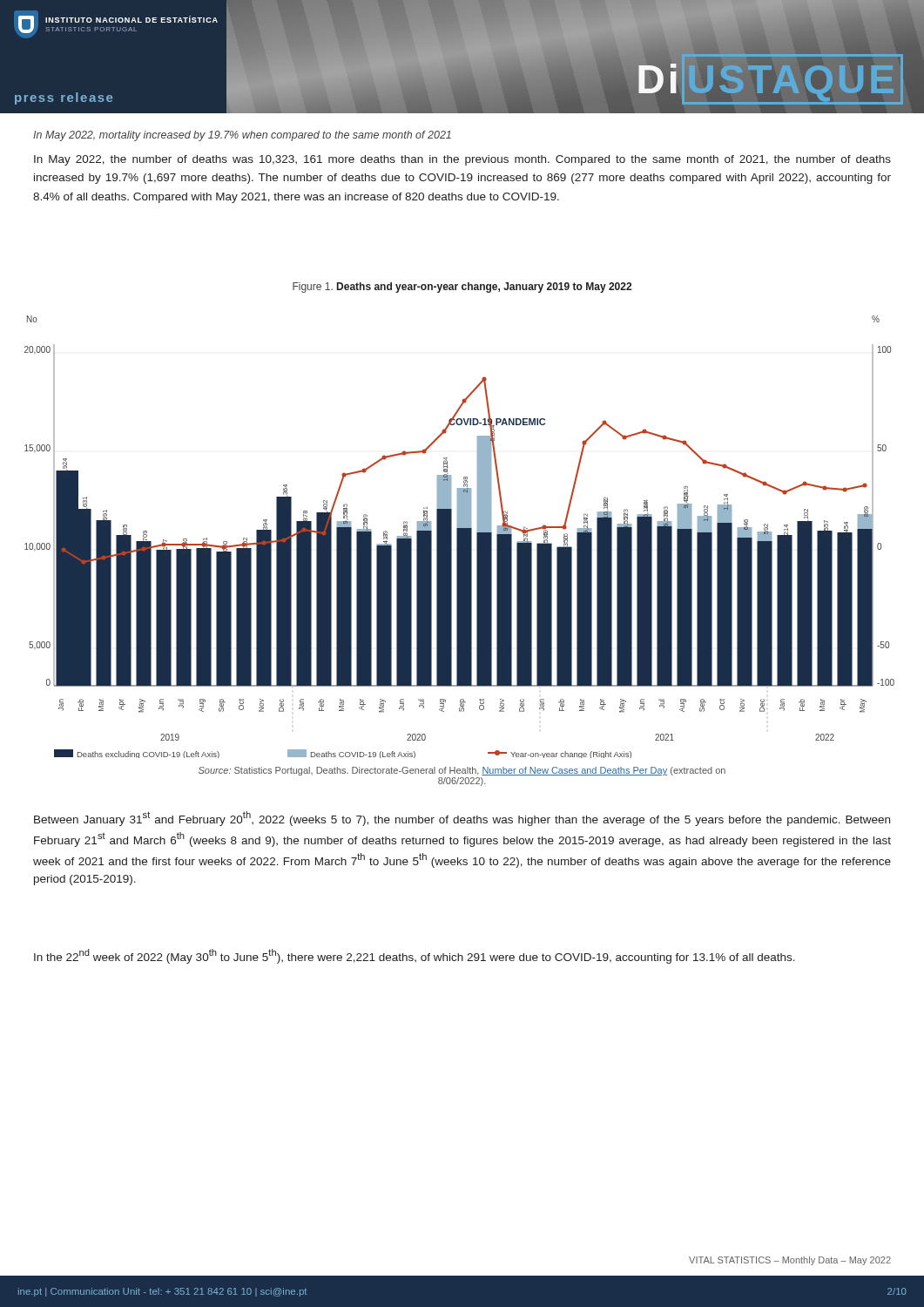This screenshot has height=1307, width=924.
Task: Select the text block starting "In May 2022, mortality increased"
Action: pyautogui.click(x=242, y=135)
